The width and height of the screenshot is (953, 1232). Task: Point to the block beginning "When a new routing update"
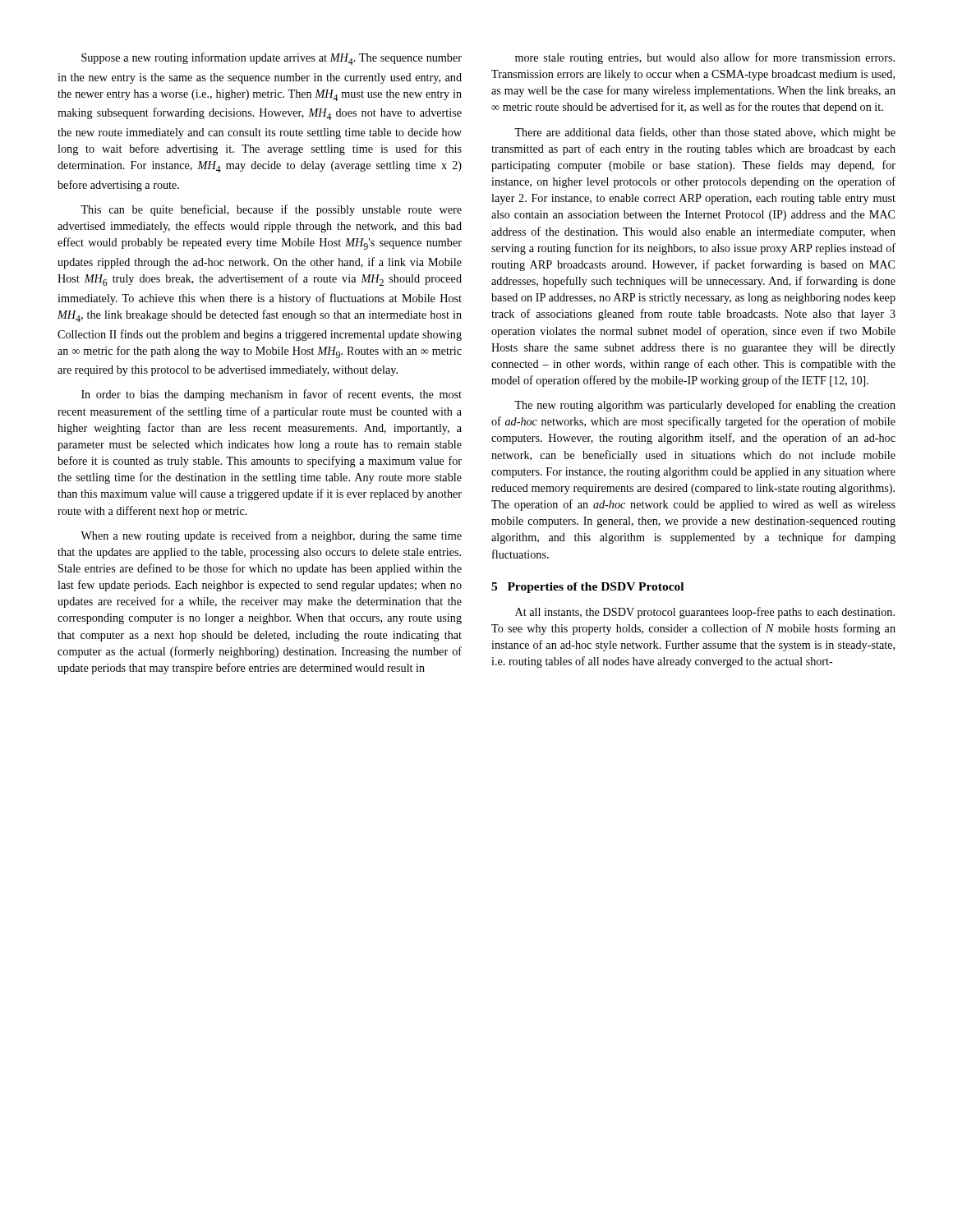pyautogui.click(x=260, y=602)
